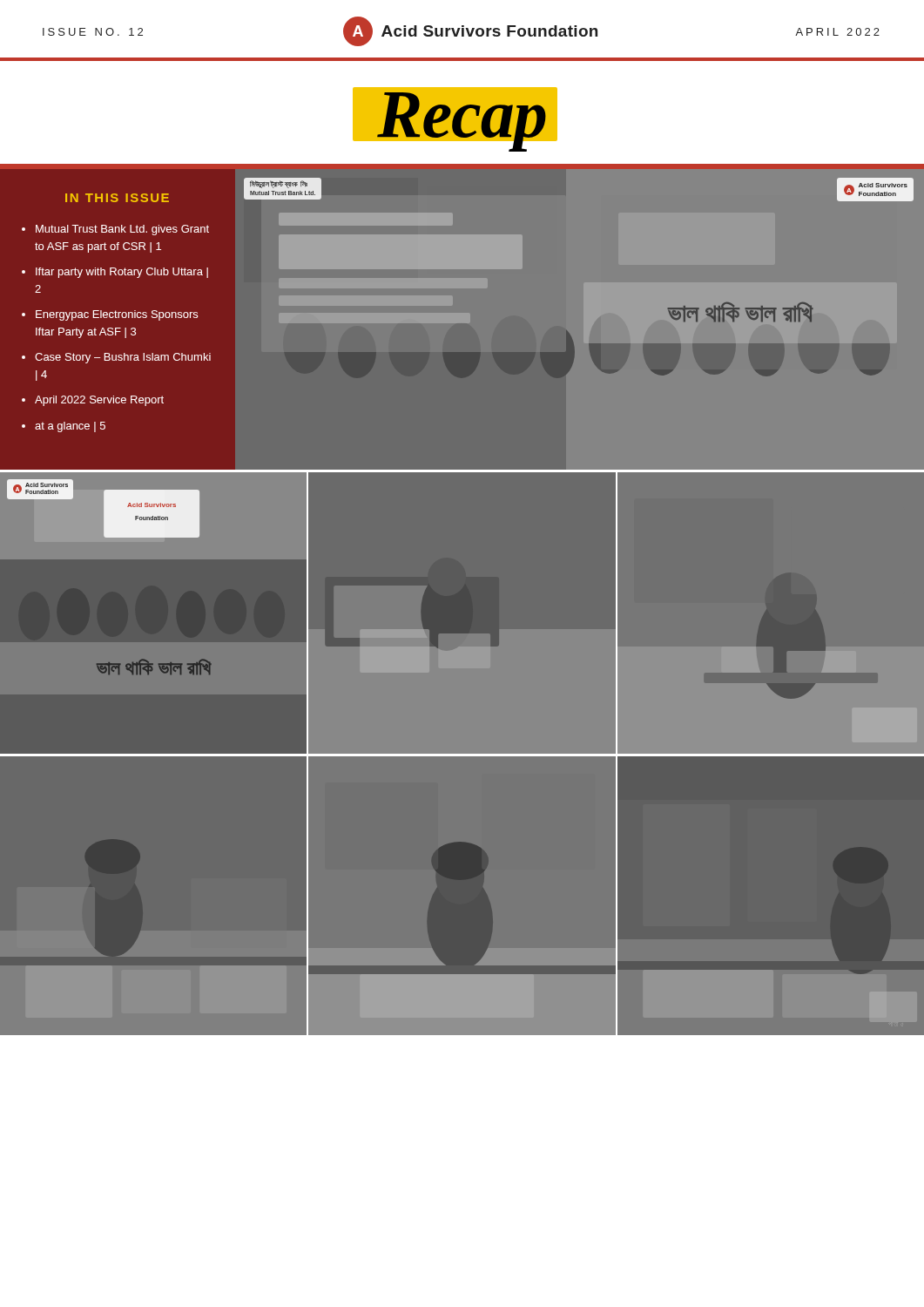Click where it says "April 2022 Service Report"
This screenshot has width=924, height=1307.
point(99,400)
